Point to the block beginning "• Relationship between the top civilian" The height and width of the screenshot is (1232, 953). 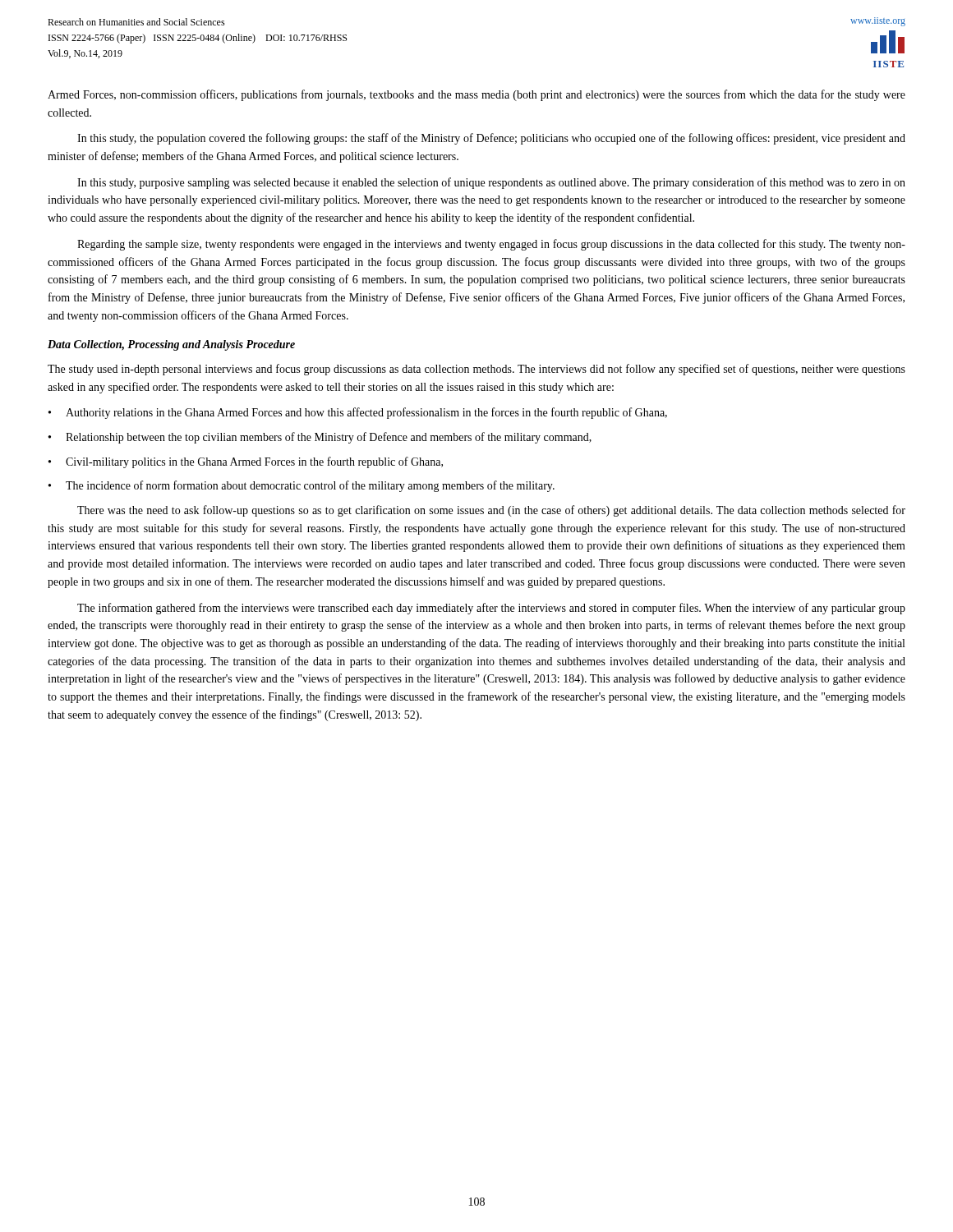[x=476, y=438]
